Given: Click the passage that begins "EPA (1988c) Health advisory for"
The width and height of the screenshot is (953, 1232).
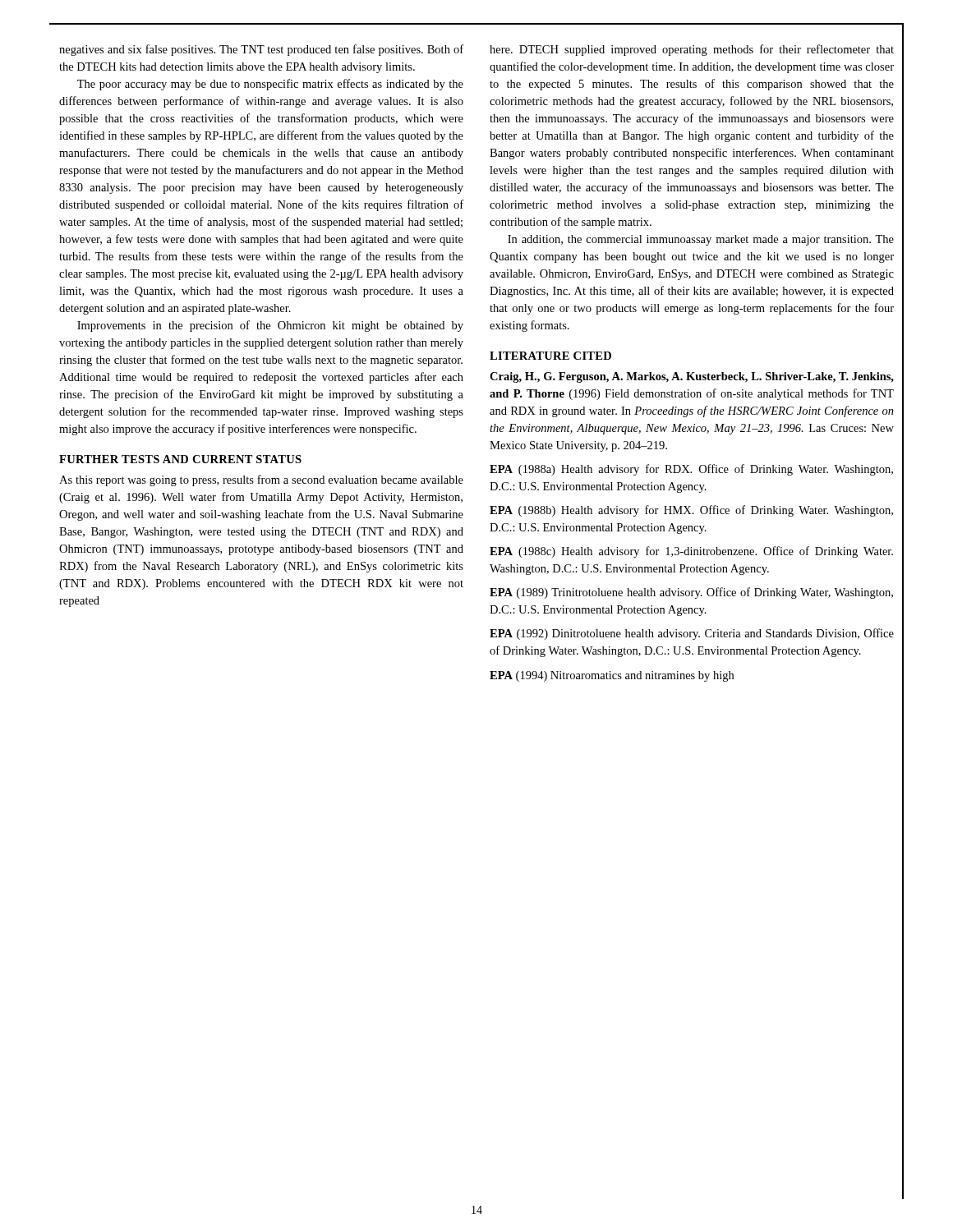Looking at the screenshot, I should click(692, 560).
